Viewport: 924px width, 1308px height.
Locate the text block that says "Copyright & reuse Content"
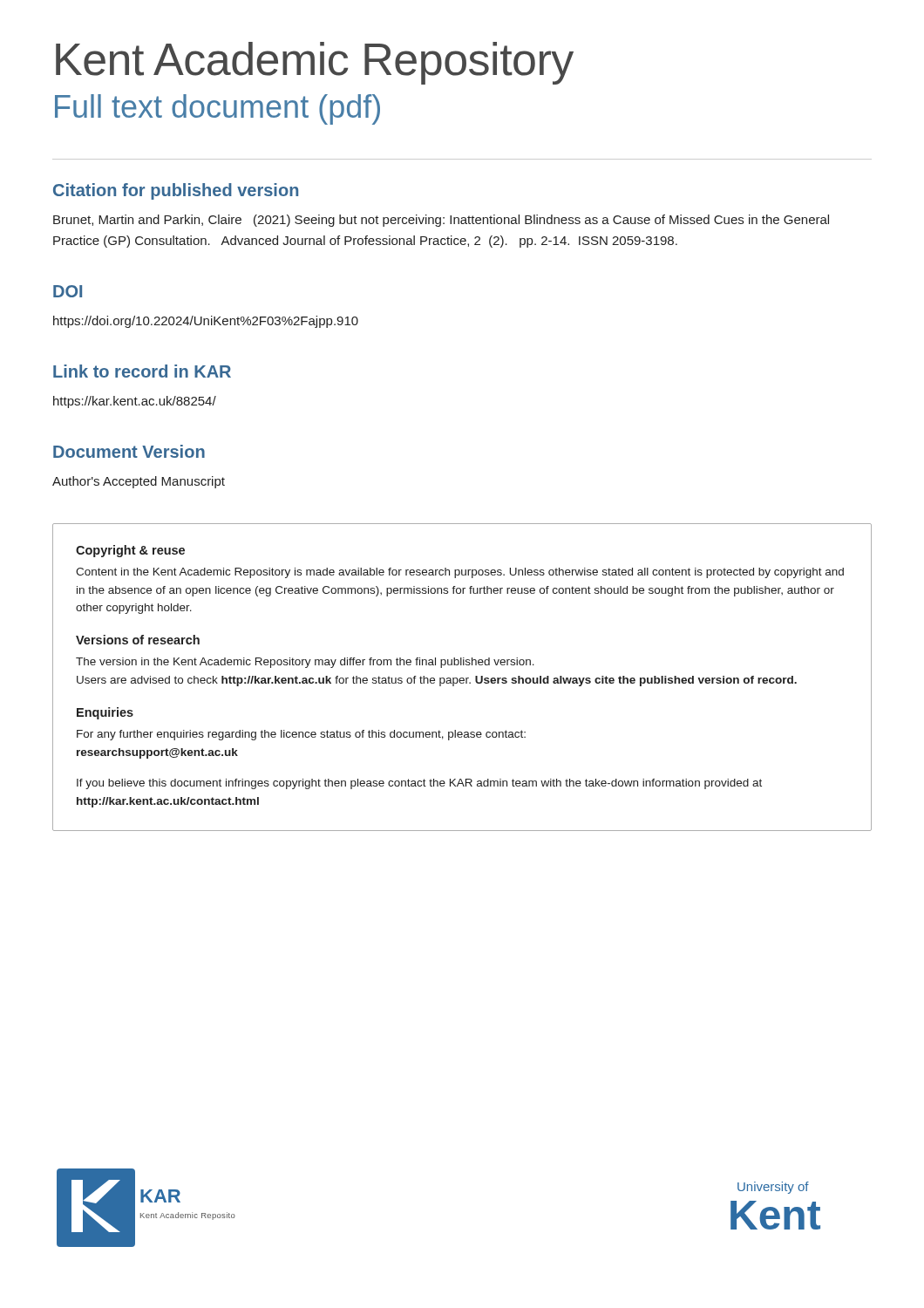[x=462, y=677]
